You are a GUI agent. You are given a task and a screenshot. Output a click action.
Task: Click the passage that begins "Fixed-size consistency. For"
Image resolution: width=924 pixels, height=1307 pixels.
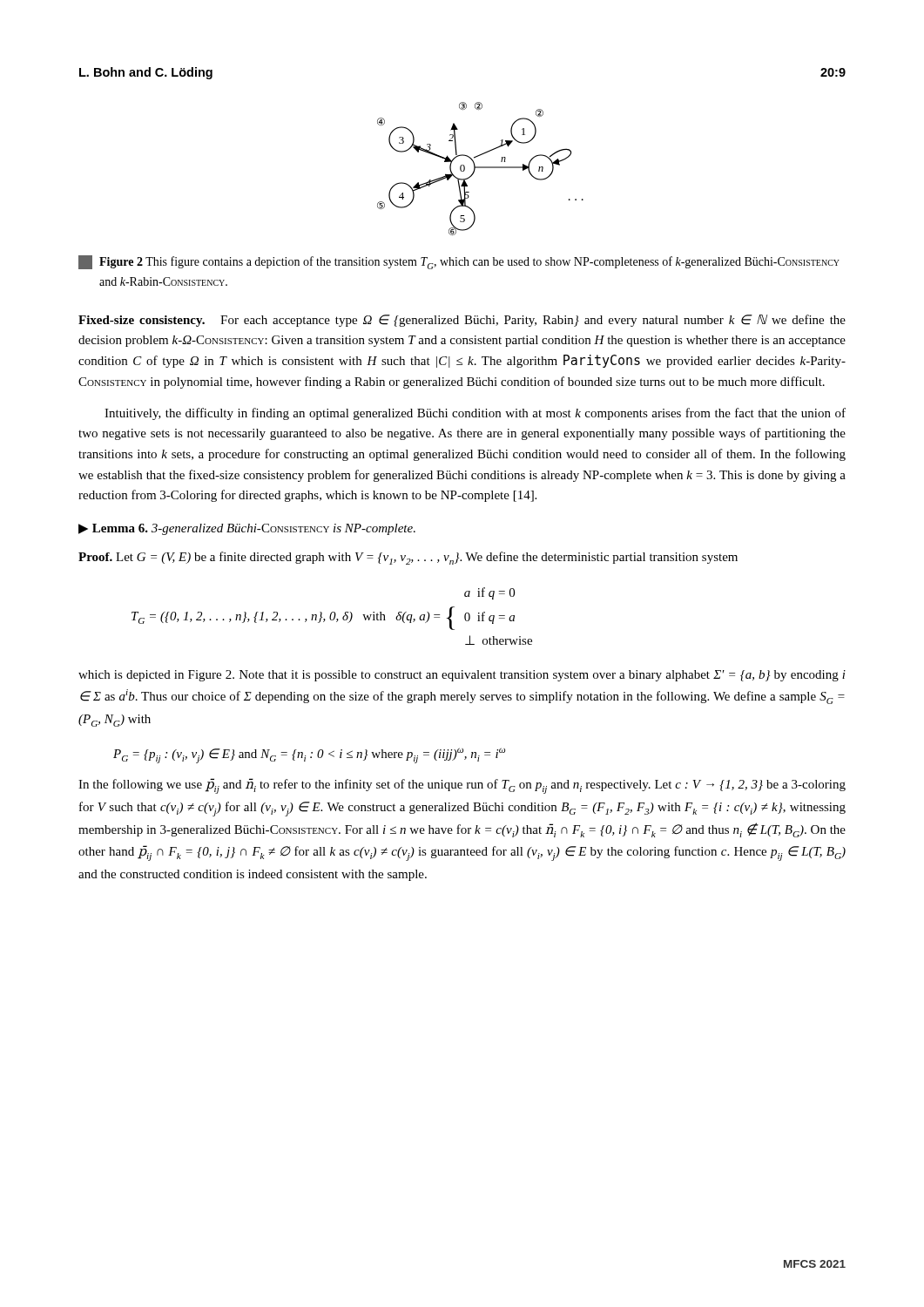(x=462, y=351)
